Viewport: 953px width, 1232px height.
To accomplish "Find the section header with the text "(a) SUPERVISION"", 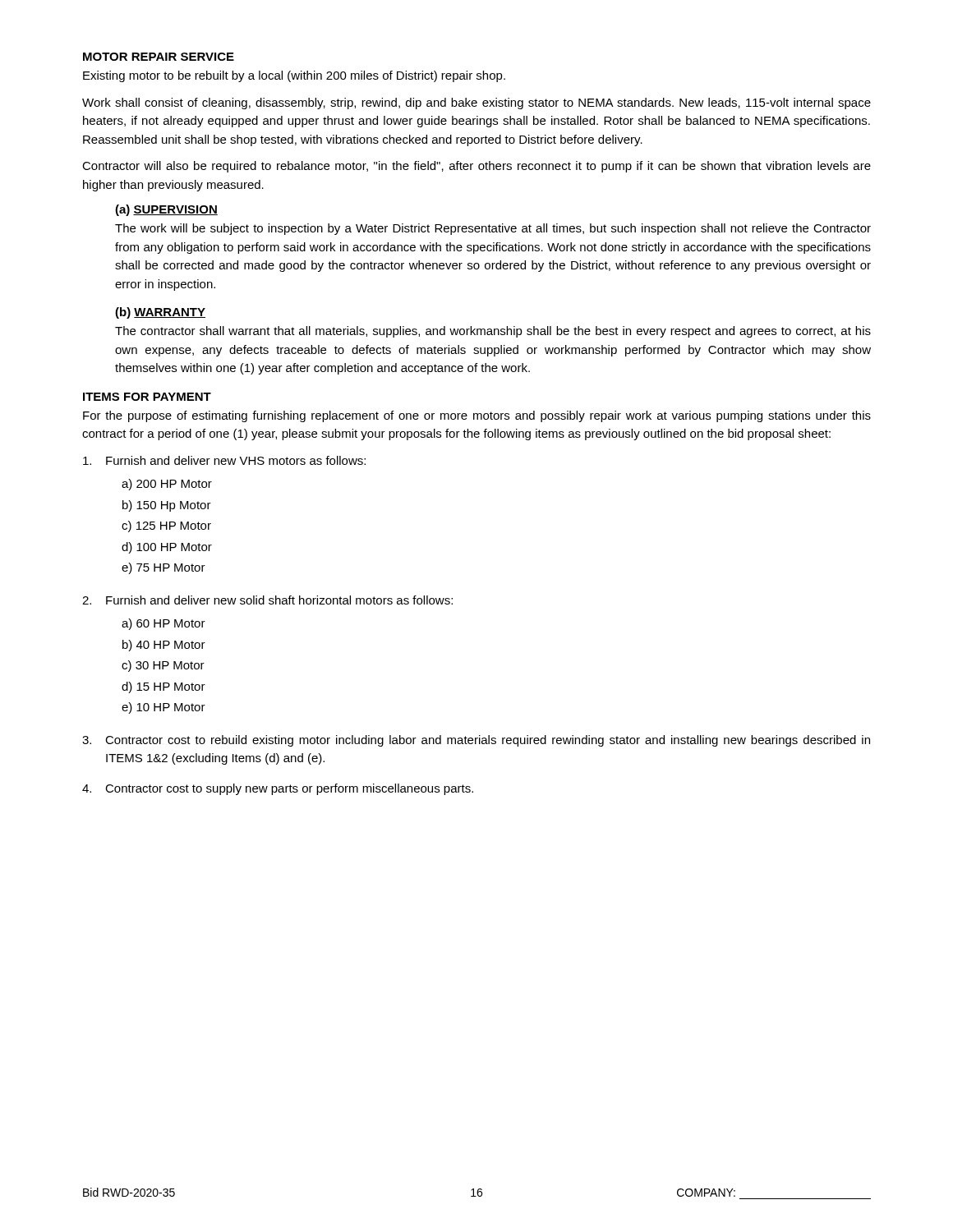I will click(x=166, y=209).
